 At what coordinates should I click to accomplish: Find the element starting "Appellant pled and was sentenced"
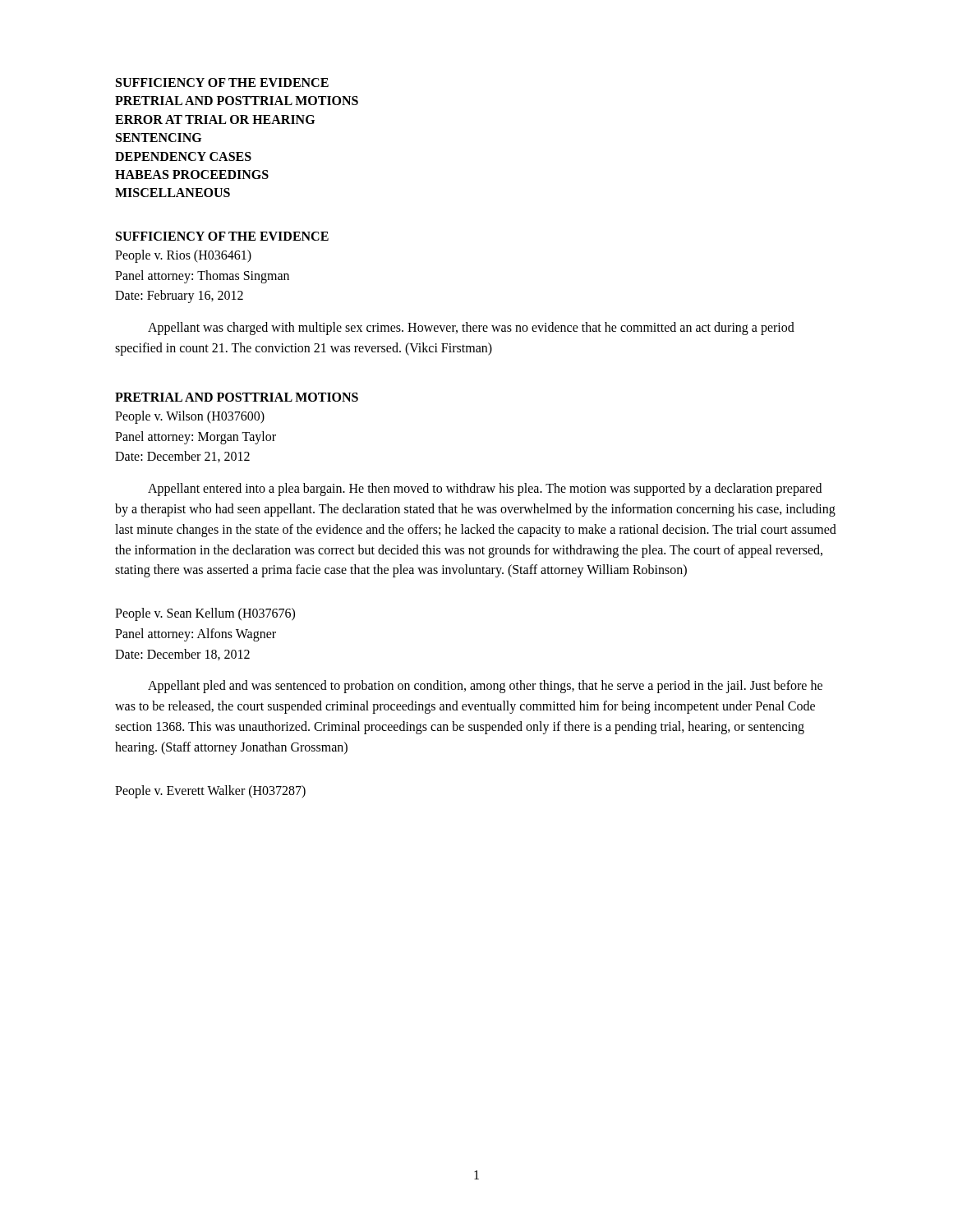[x=469, y=716]
